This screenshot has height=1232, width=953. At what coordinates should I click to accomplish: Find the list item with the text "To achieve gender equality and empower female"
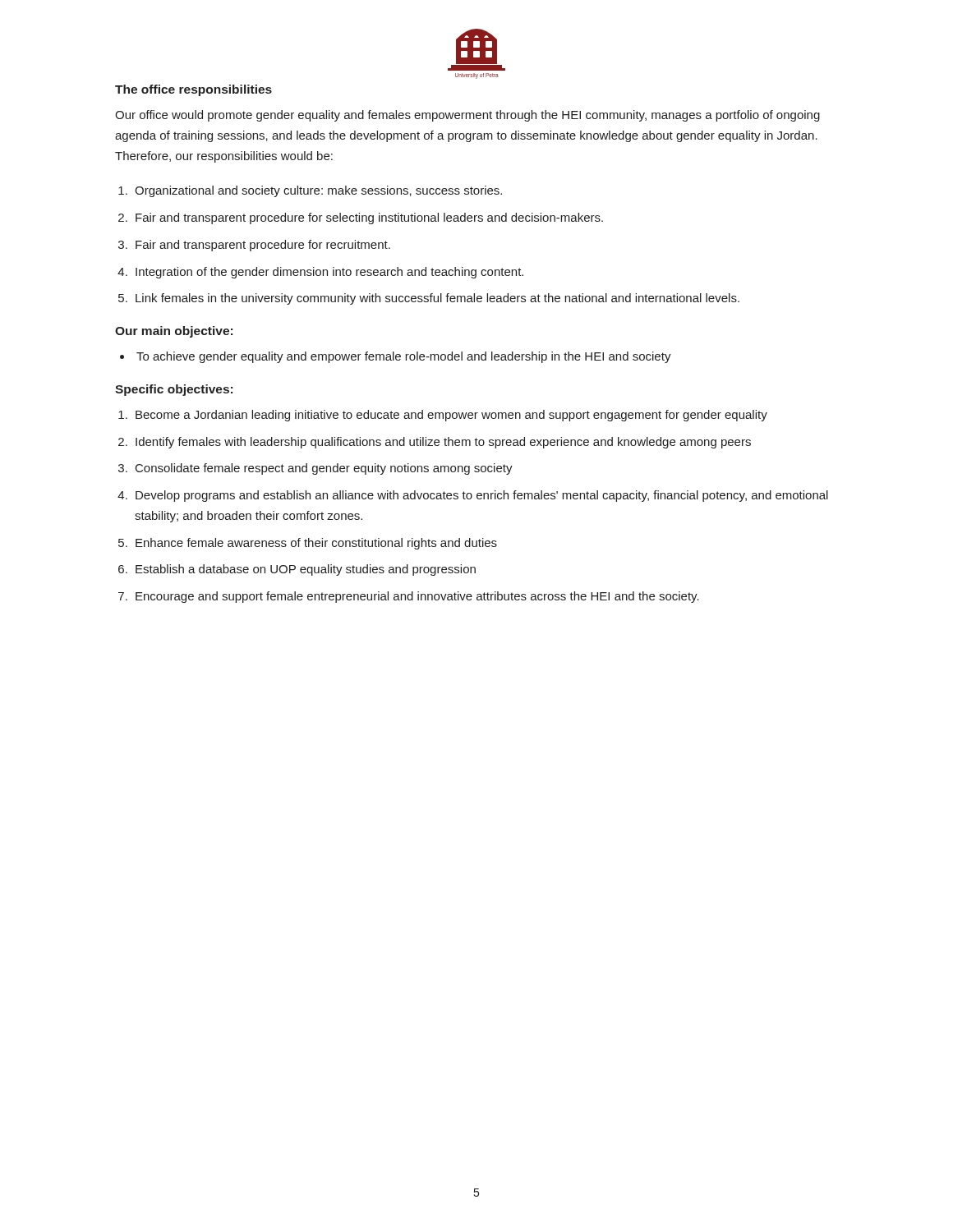(x=404, y=356)
